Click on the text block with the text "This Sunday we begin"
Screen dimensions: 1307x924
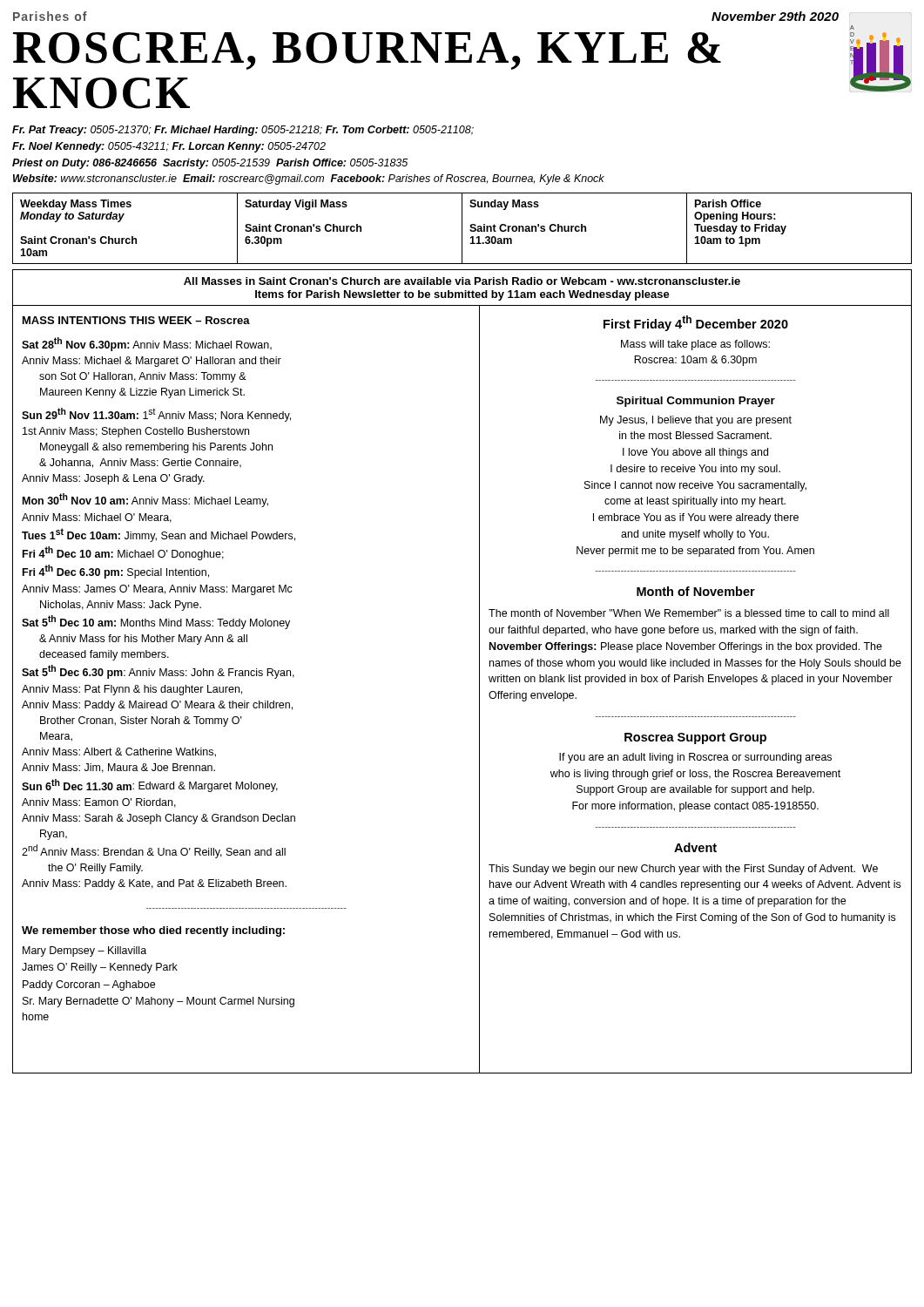click(695, 901)
